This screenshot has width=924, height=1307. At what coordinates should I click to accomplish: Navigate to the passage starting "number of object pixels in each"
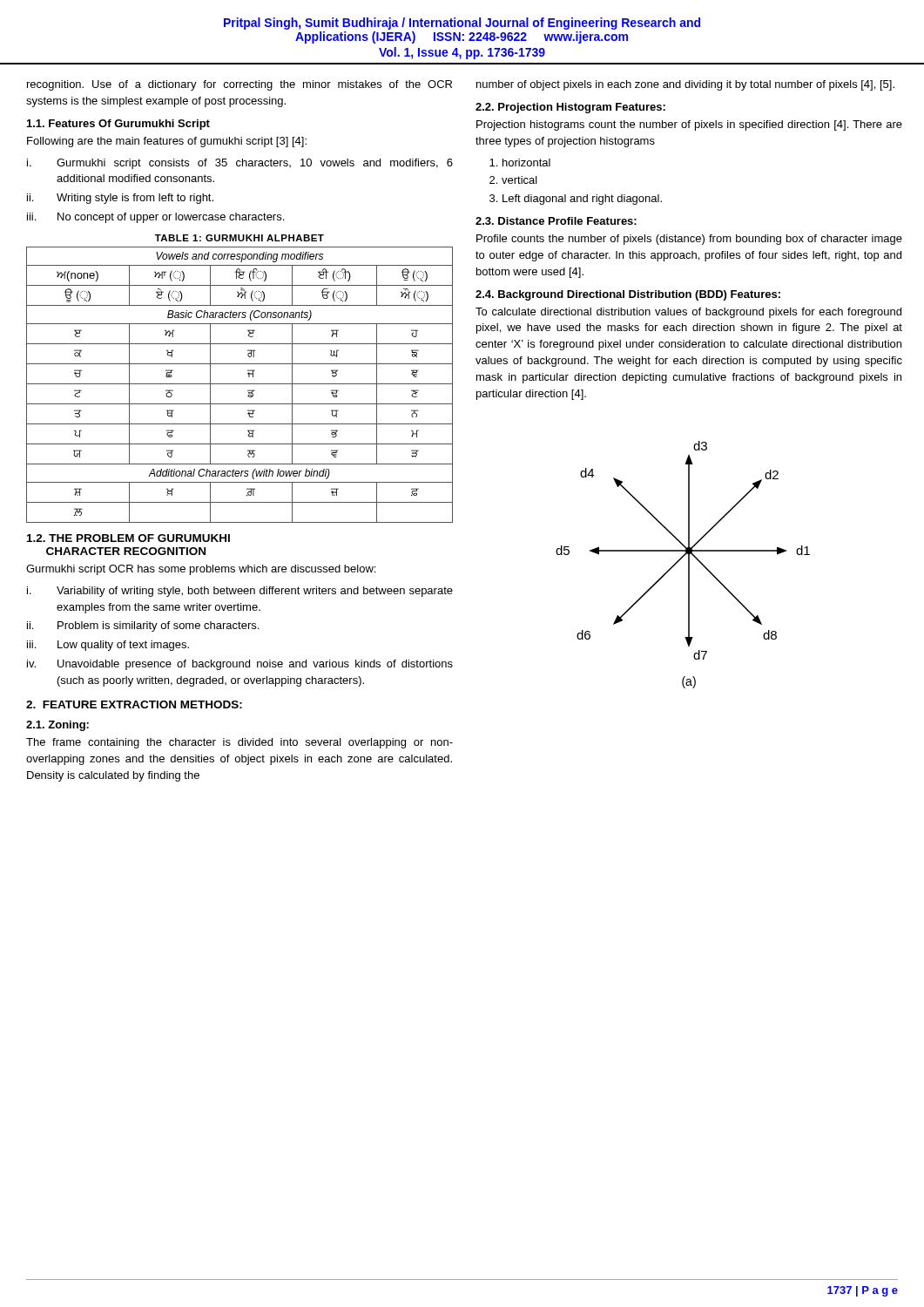click(689, 85)
